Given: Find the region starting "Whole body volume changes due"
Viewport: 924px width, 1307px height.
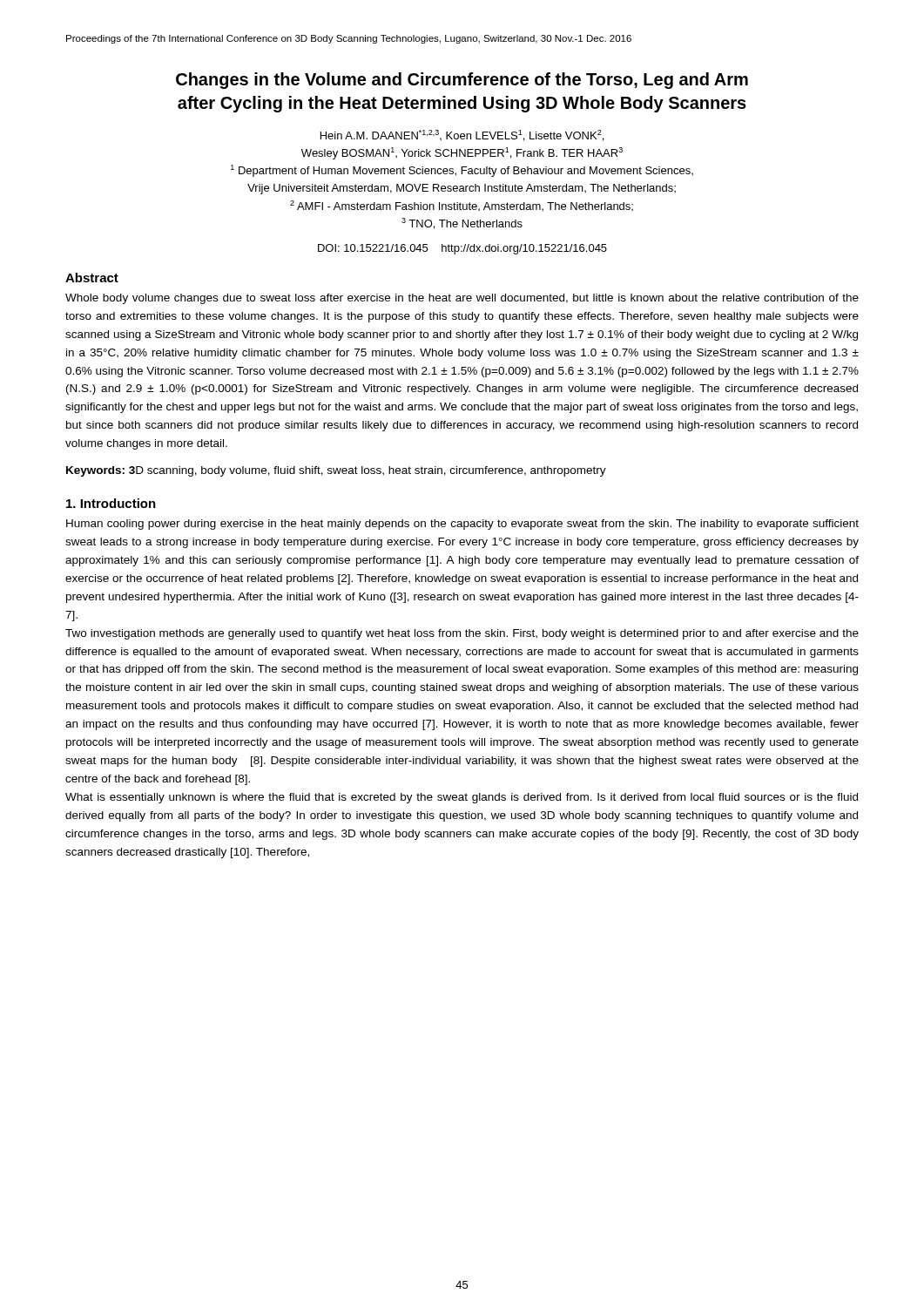Looking at the screenshot, I should click(x=462, y=370).
